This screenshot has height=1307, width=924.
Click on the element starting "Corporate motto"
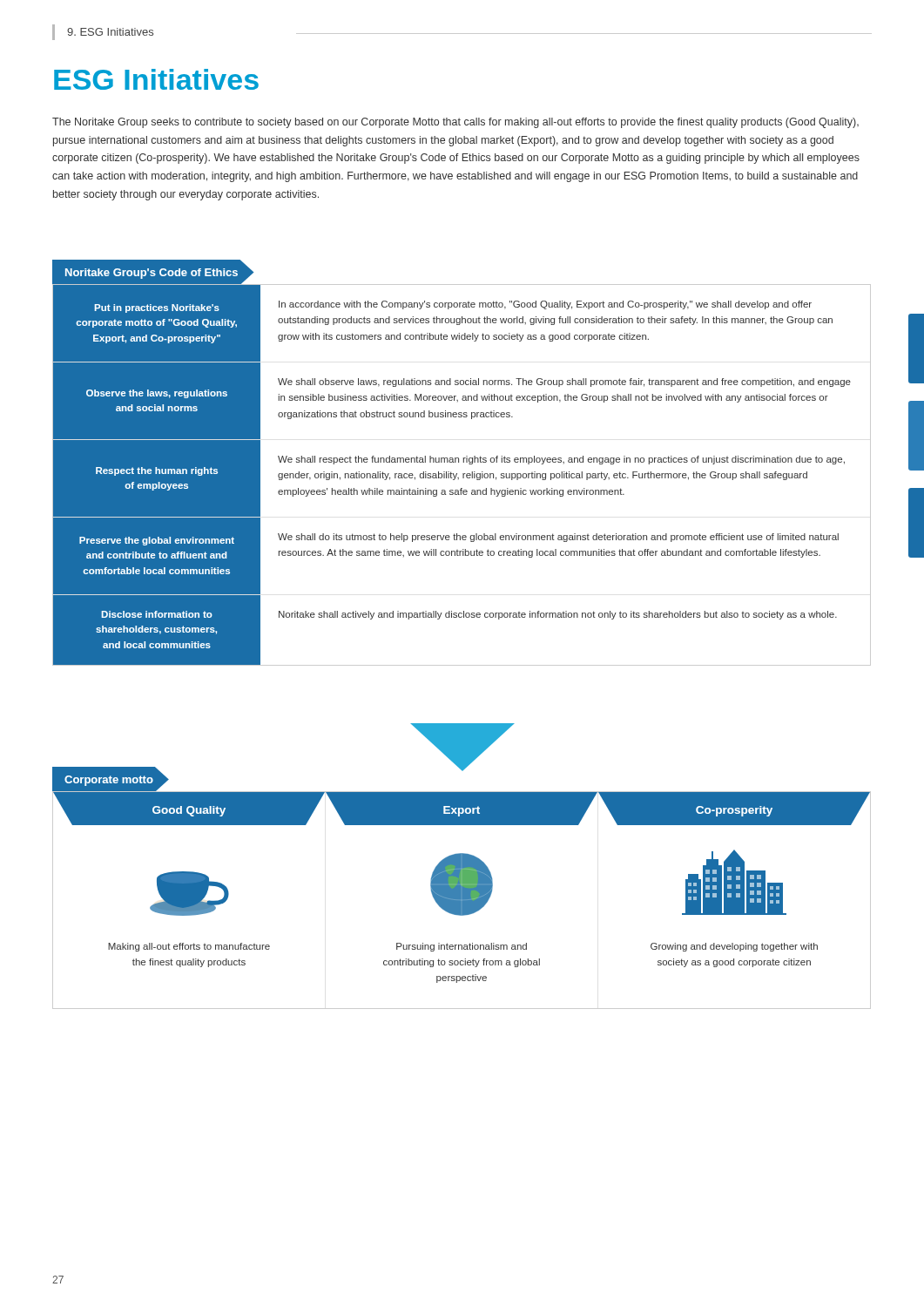[x=111, y=779]
